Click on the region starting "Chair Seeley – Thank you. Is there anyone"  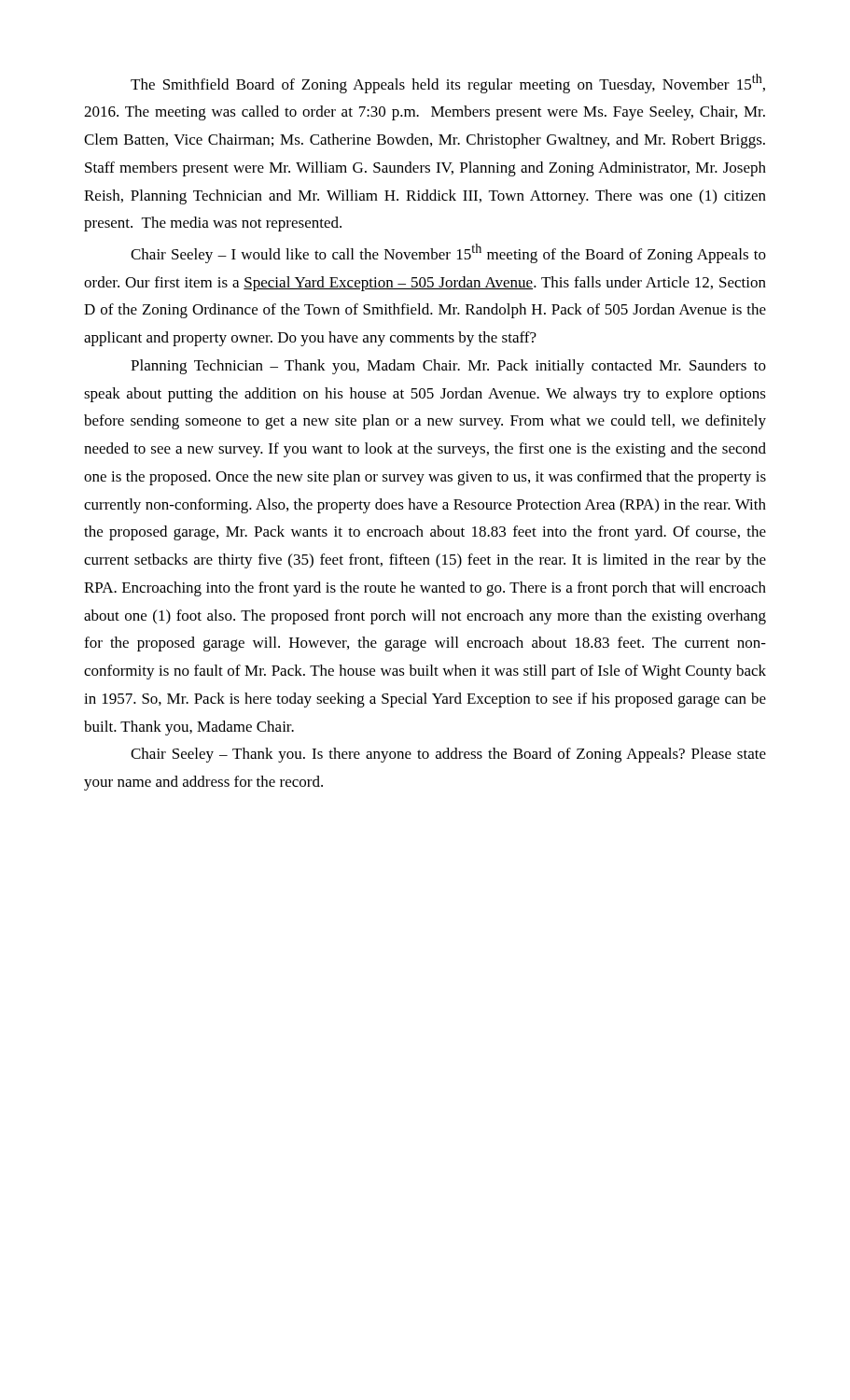[x=425, y=768]
